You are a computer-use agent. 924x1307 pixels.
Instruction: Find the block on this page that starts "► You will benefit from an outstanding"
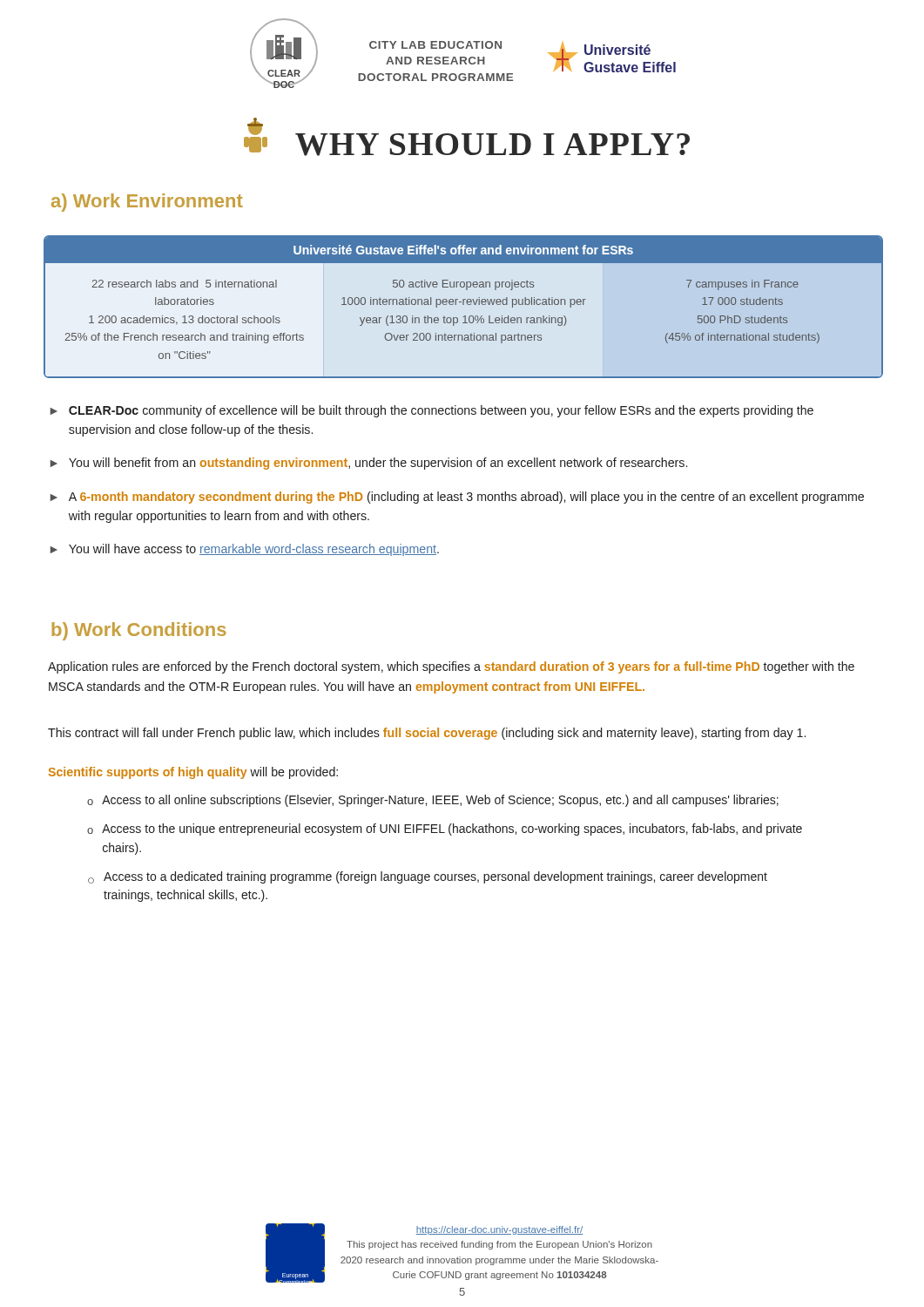point(368,463)
